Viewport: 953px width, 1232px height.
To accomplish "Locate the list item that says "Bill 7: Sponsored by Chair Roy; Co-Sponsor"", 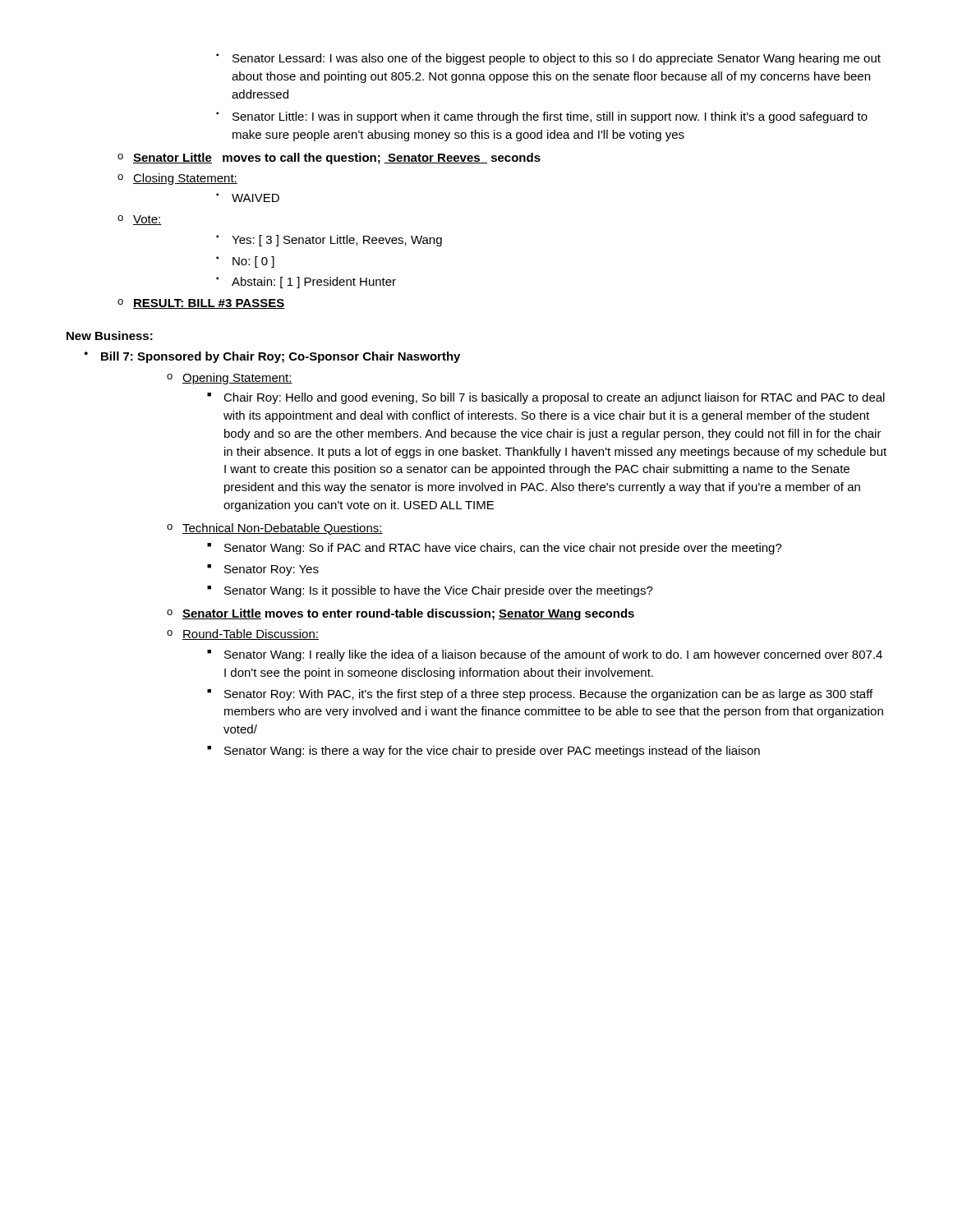I will pos(272,357).
